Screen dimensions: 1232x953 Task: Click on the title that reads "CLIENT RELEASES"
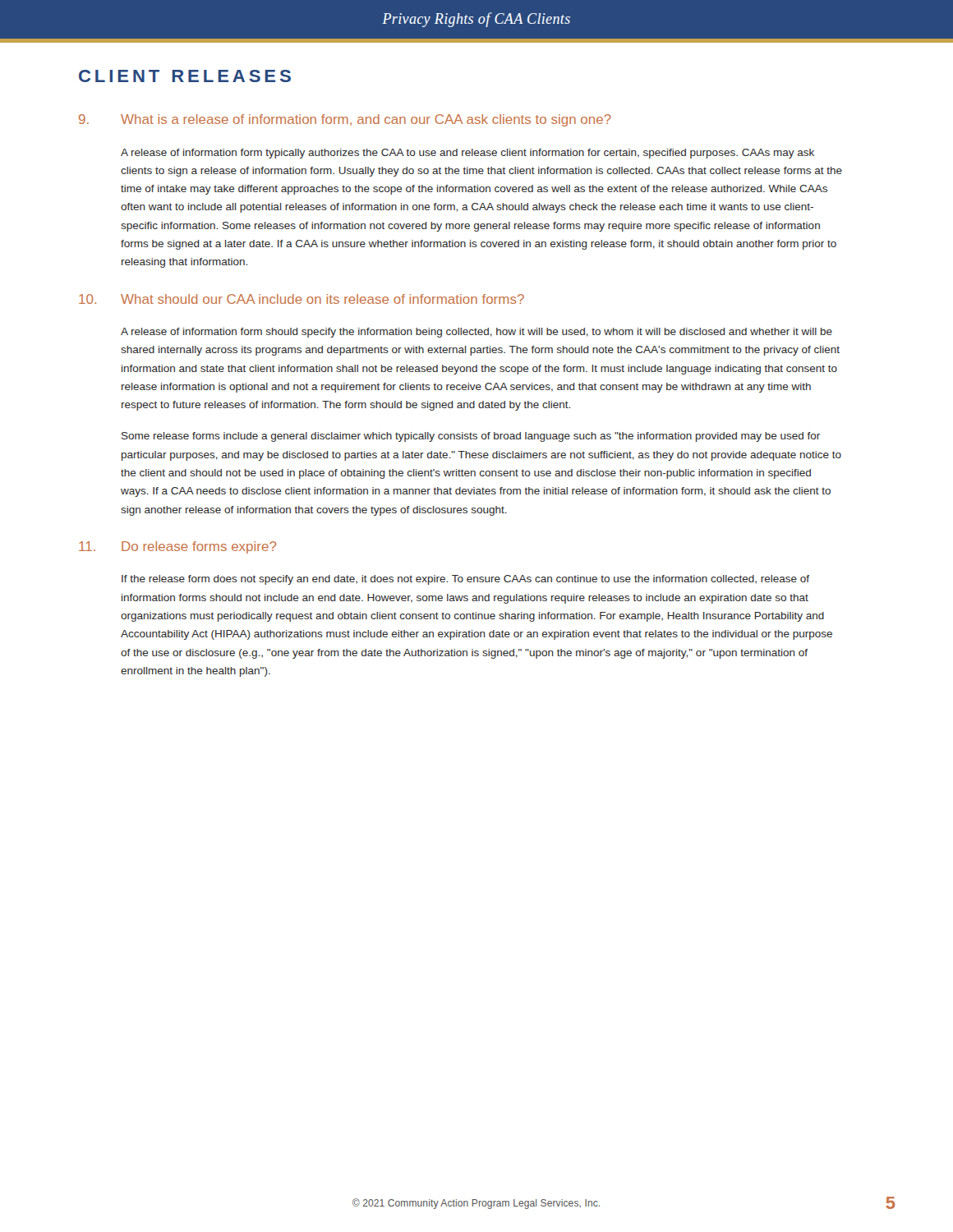(x=186, y=76)
